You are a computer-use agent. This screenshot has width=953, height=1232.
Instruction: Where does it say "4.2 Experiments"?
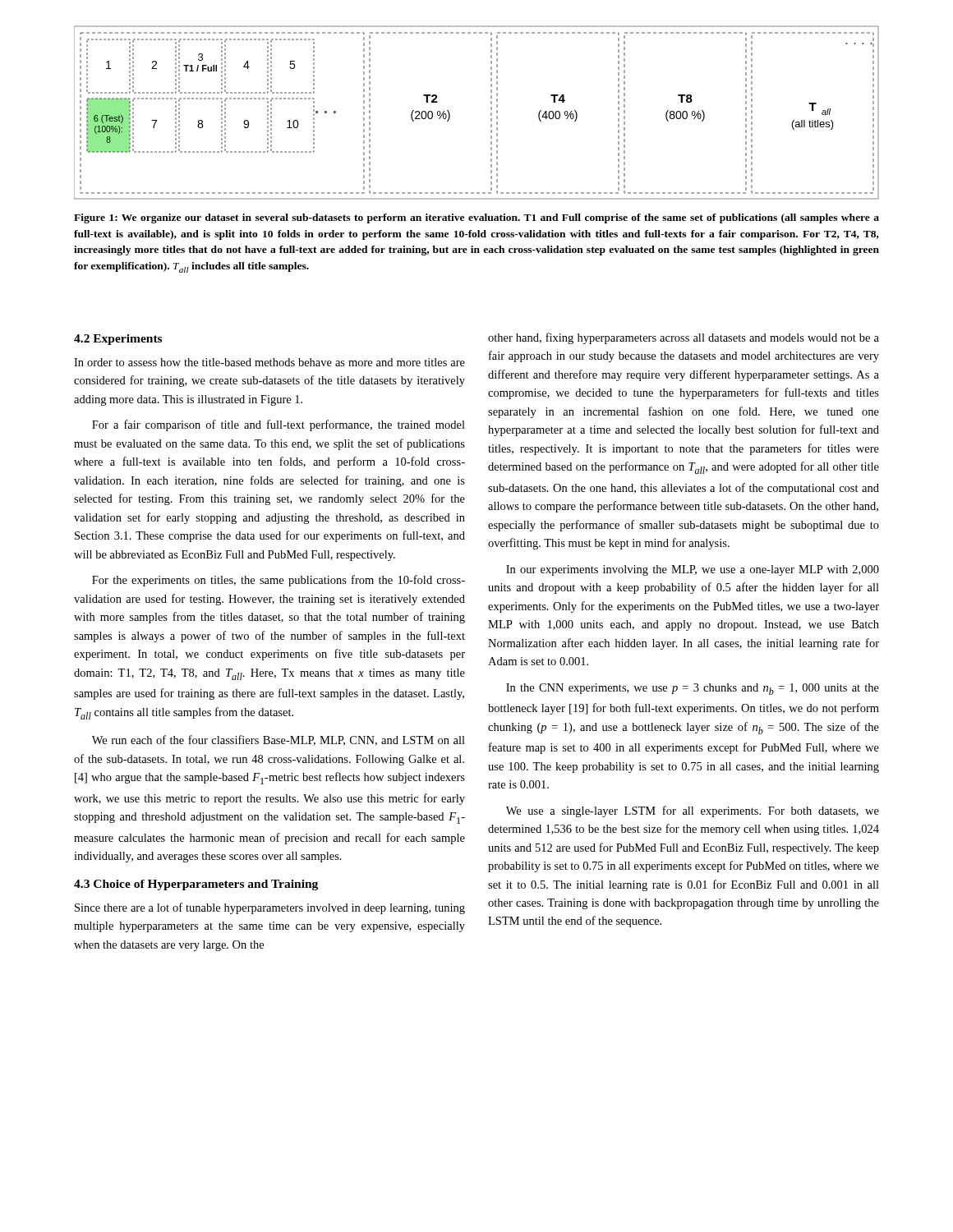[118, 338]
